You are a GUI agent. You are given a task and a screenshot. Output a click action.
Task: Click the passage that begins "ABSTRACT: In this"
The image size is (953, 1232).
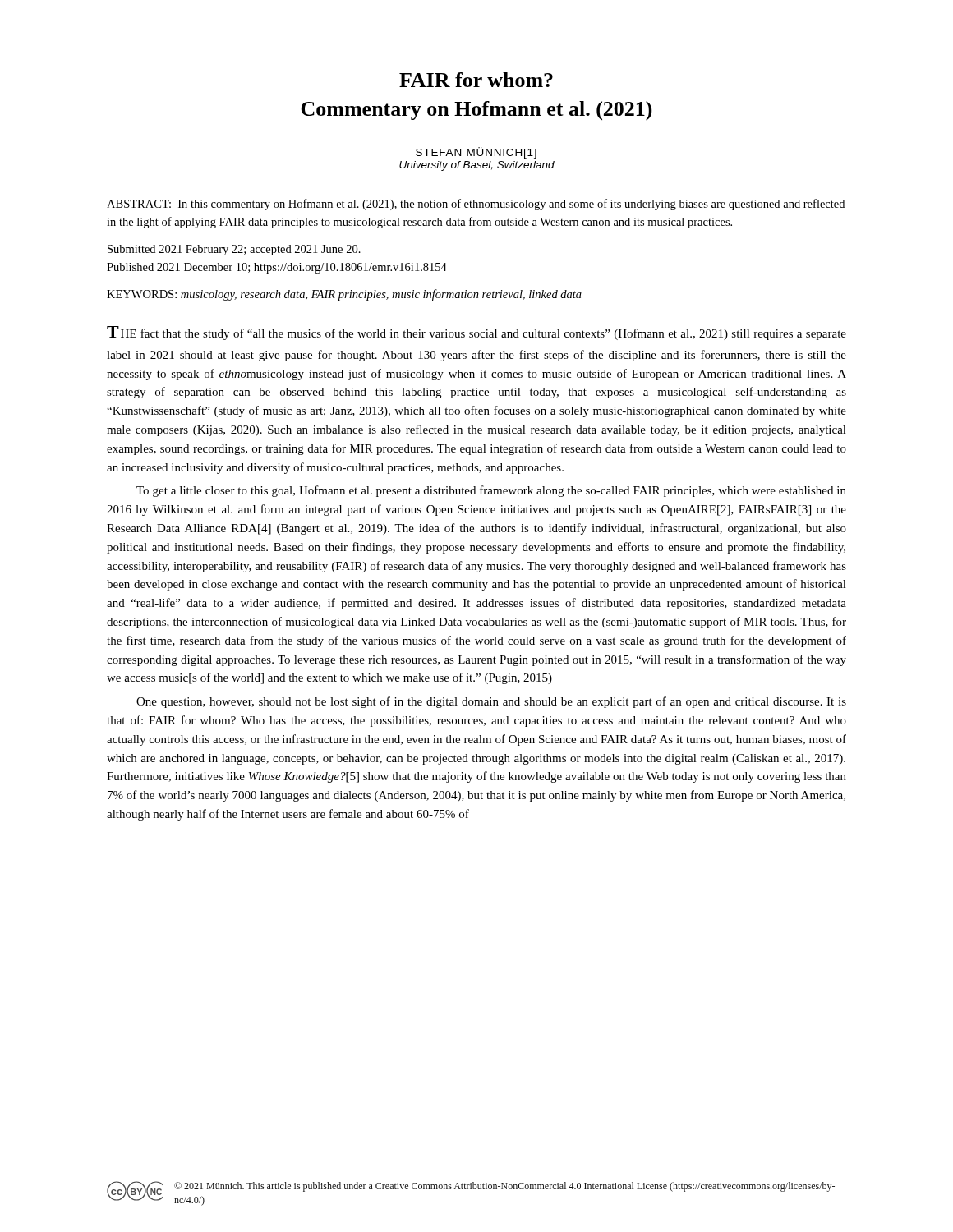coord(476,205)
